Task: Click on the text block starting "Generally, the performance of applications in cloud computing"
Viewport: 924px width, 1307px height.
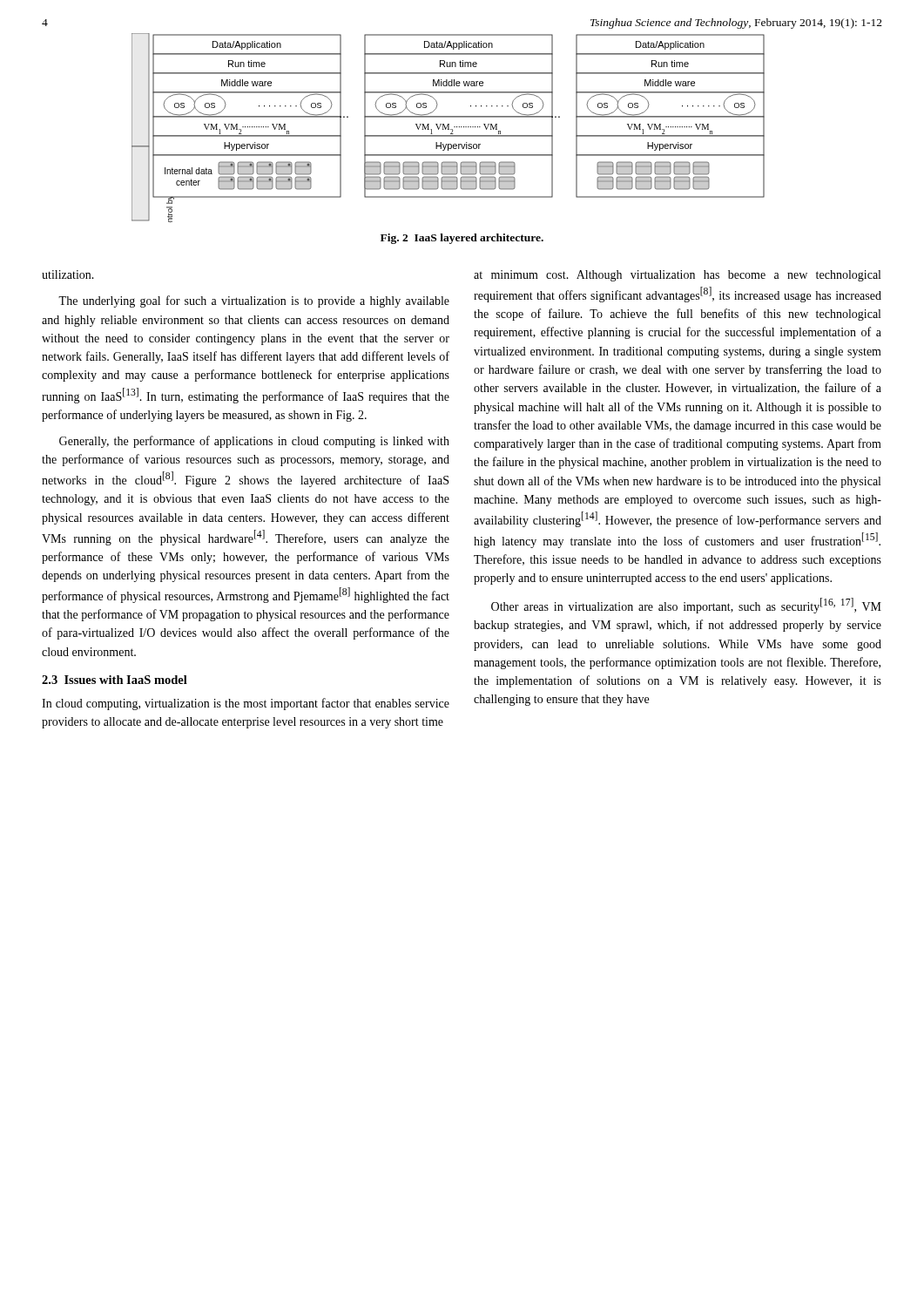Action: [246, 547]
